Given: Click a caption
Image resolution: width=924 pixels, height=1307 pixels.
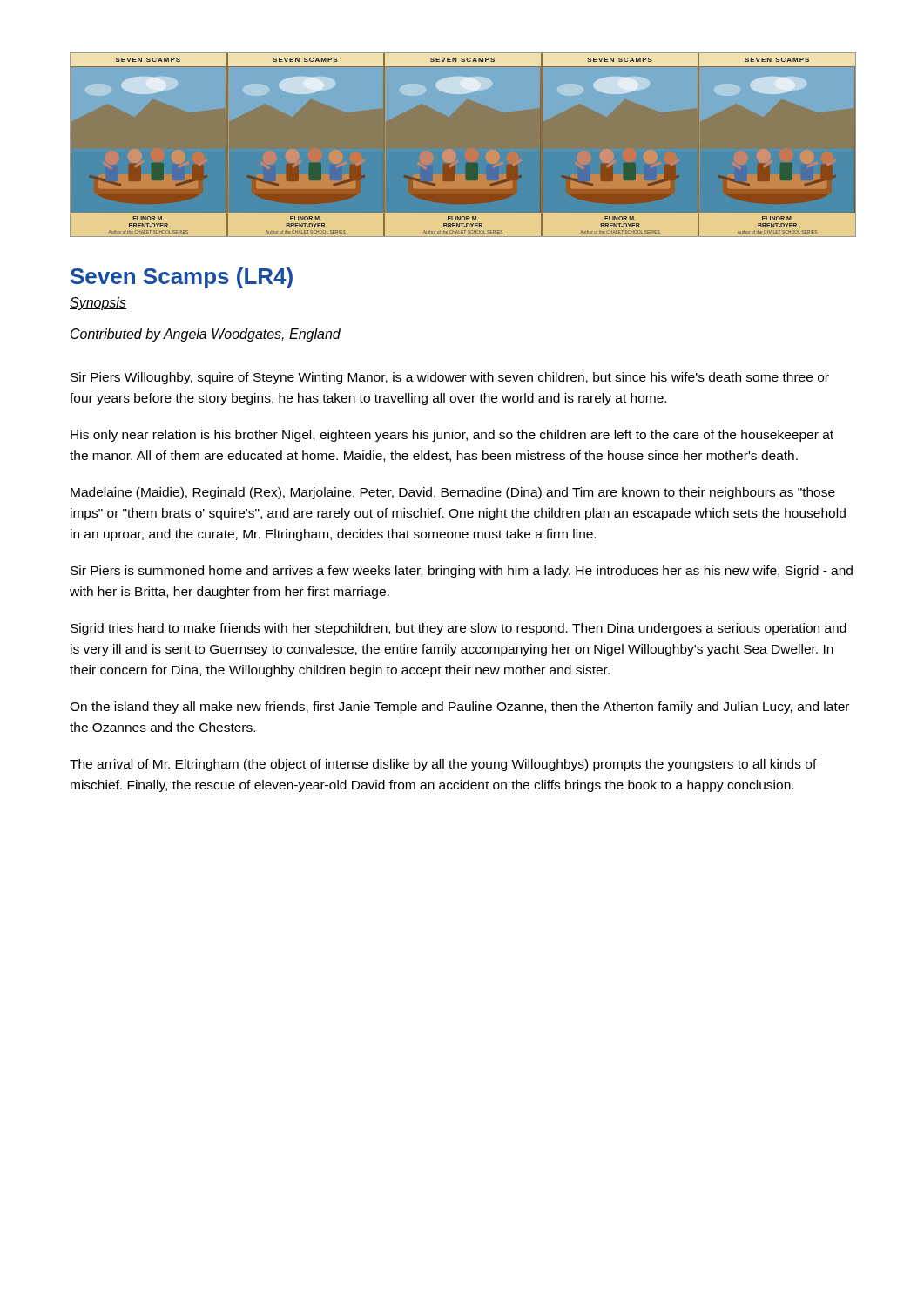Looking at the screenshot, I should point(98,303).
